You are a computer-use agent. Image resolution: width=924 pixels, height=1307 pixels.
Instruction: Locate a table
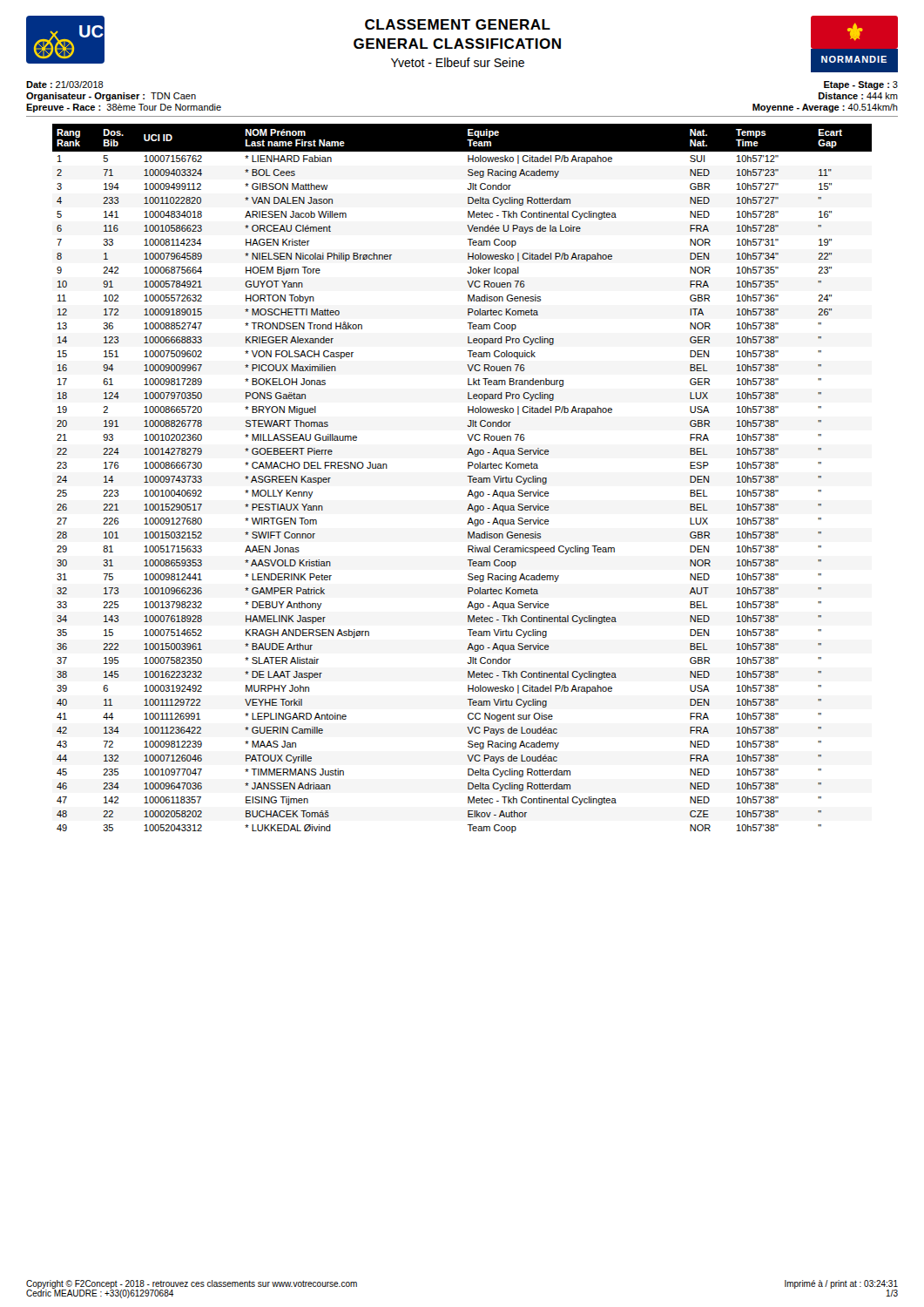click(x=462, y=479)
